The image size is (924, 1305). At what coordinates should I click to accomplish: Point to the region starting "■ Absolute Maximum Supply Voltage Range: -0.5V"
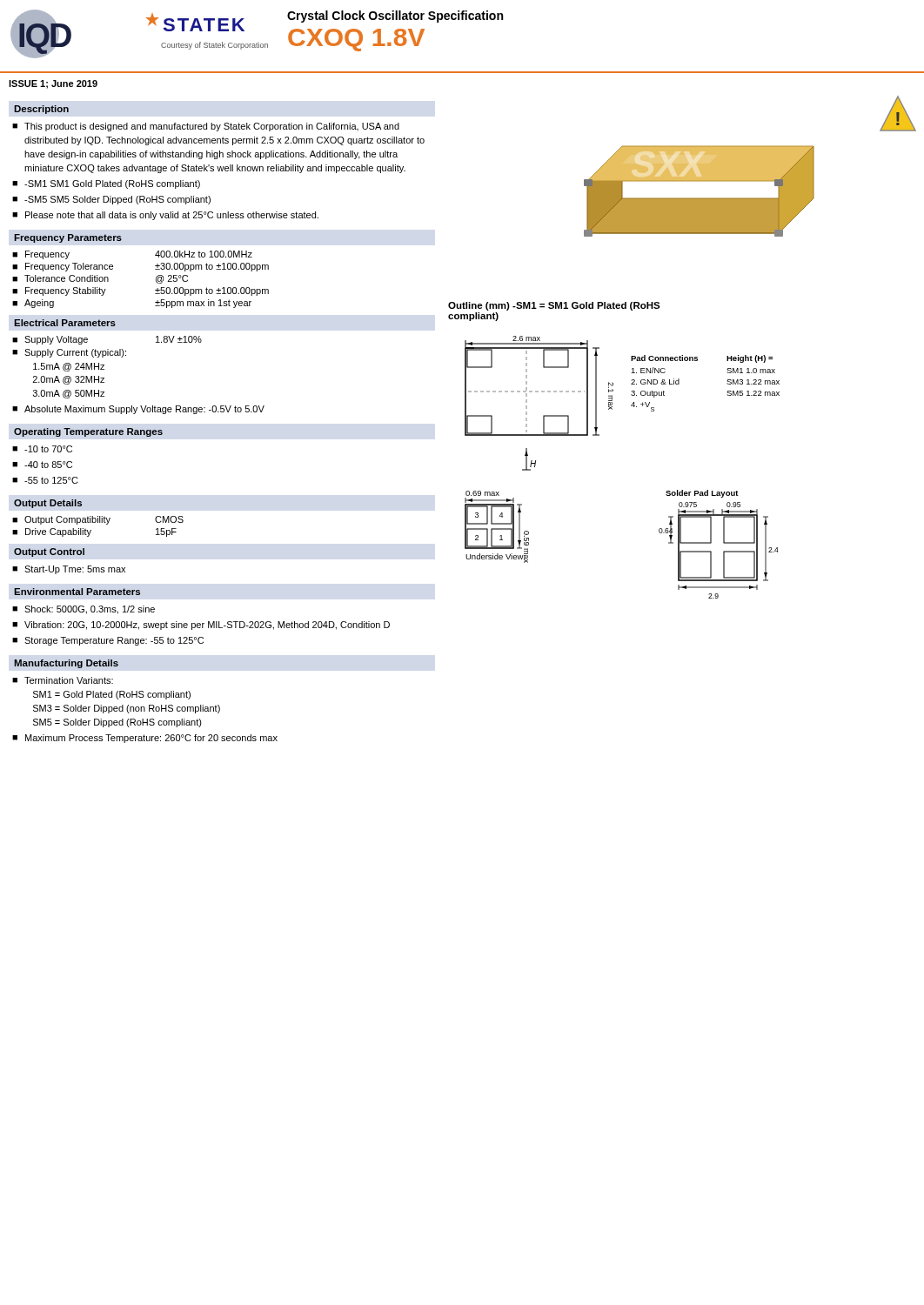138,410
